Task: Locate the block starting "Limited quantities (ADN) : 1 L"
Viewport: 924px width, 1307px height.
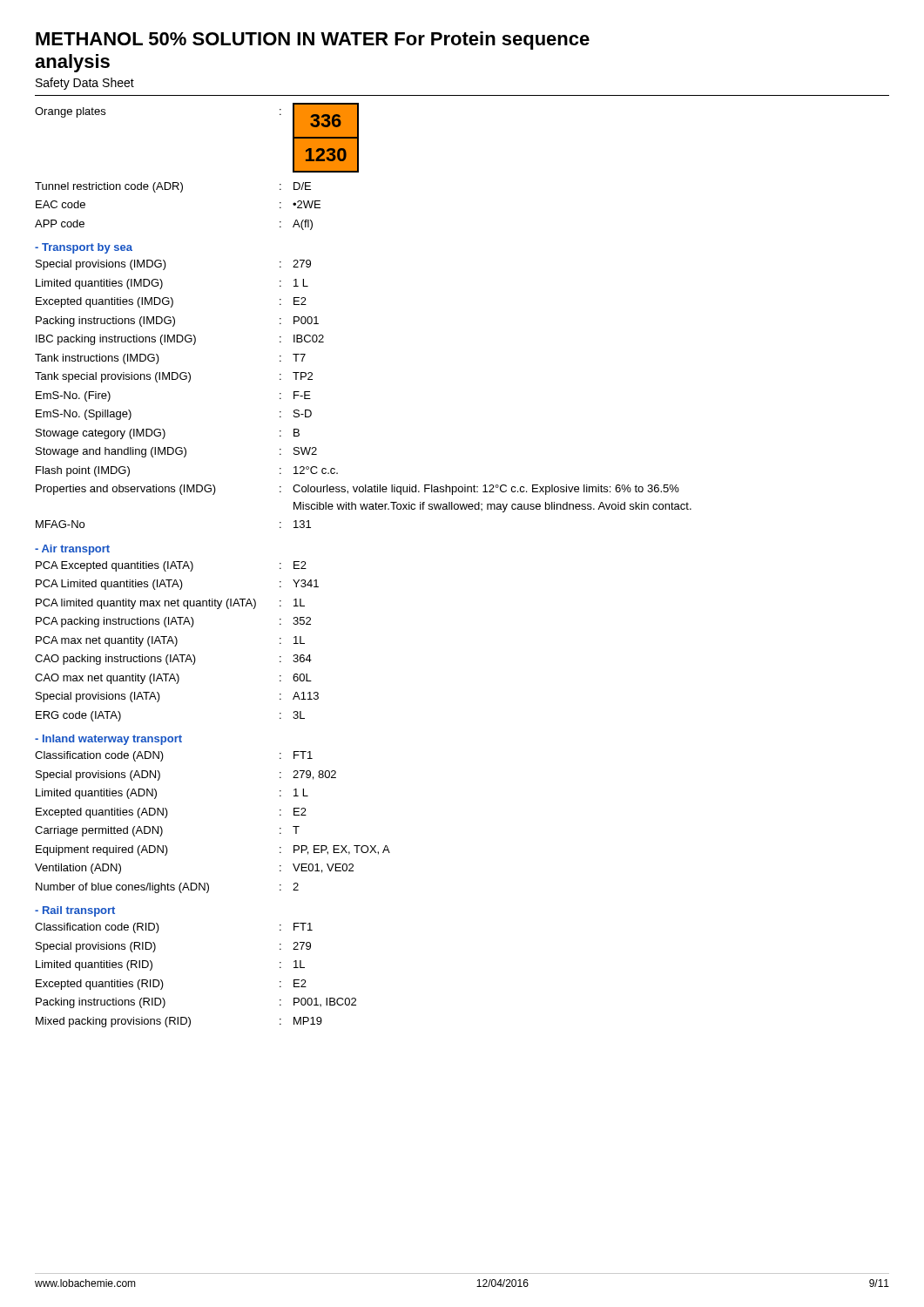Action: click(x=98, y=793)
